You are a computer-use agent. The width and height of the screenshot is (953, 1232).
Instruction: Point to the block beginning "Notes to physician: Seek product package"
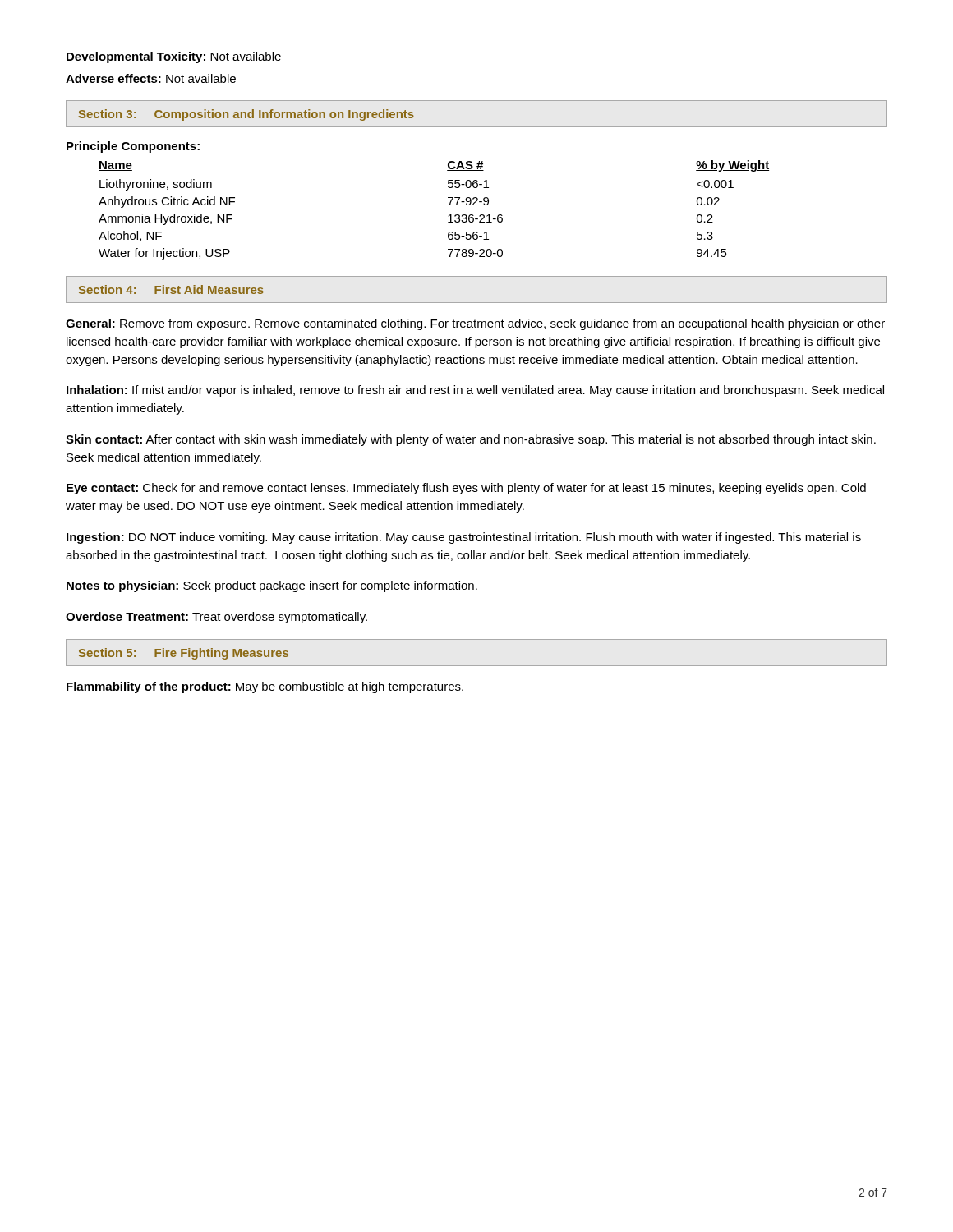(272, 585)
